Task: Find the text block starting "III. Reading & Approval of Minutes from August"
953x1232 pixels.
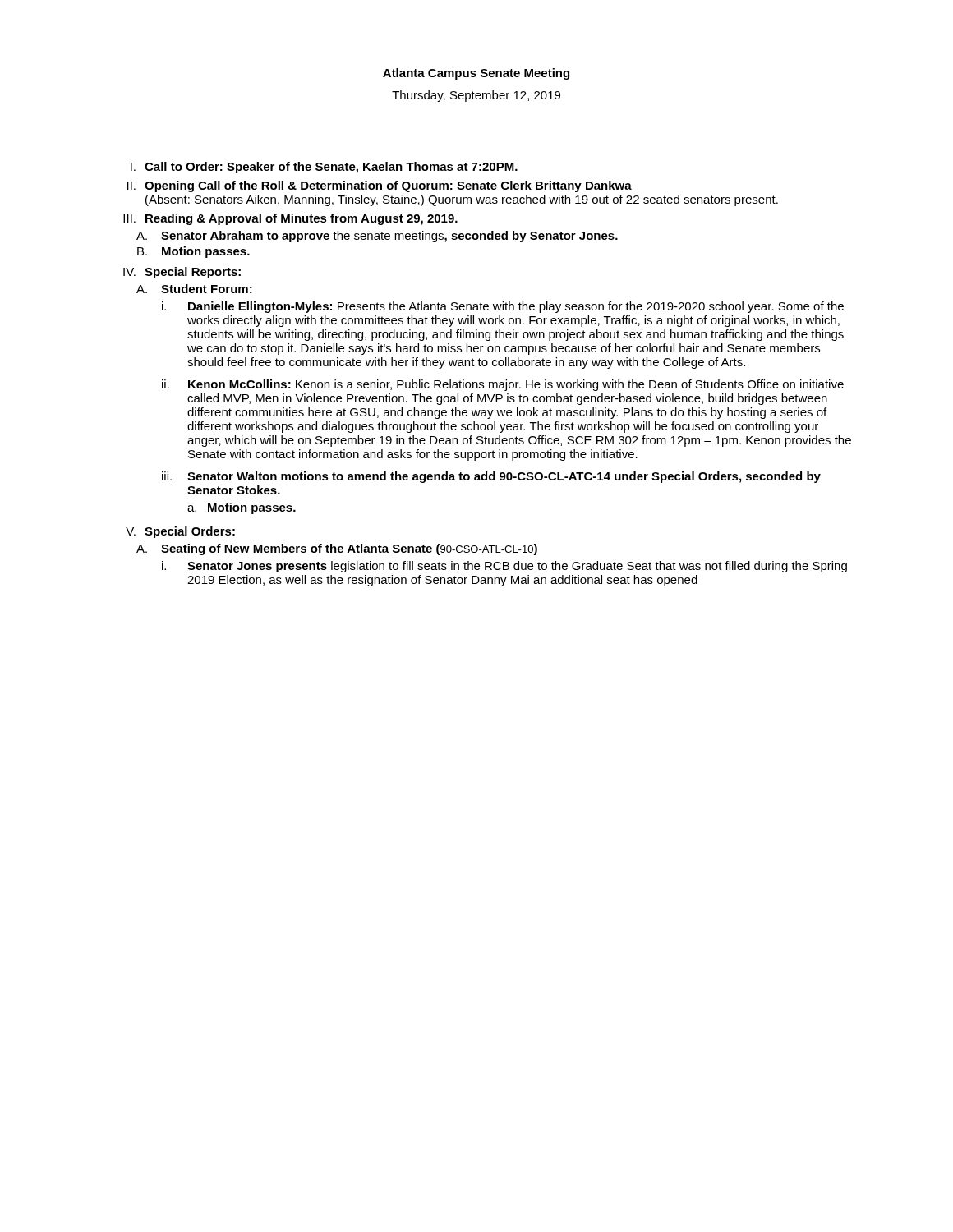Action: 278,218
